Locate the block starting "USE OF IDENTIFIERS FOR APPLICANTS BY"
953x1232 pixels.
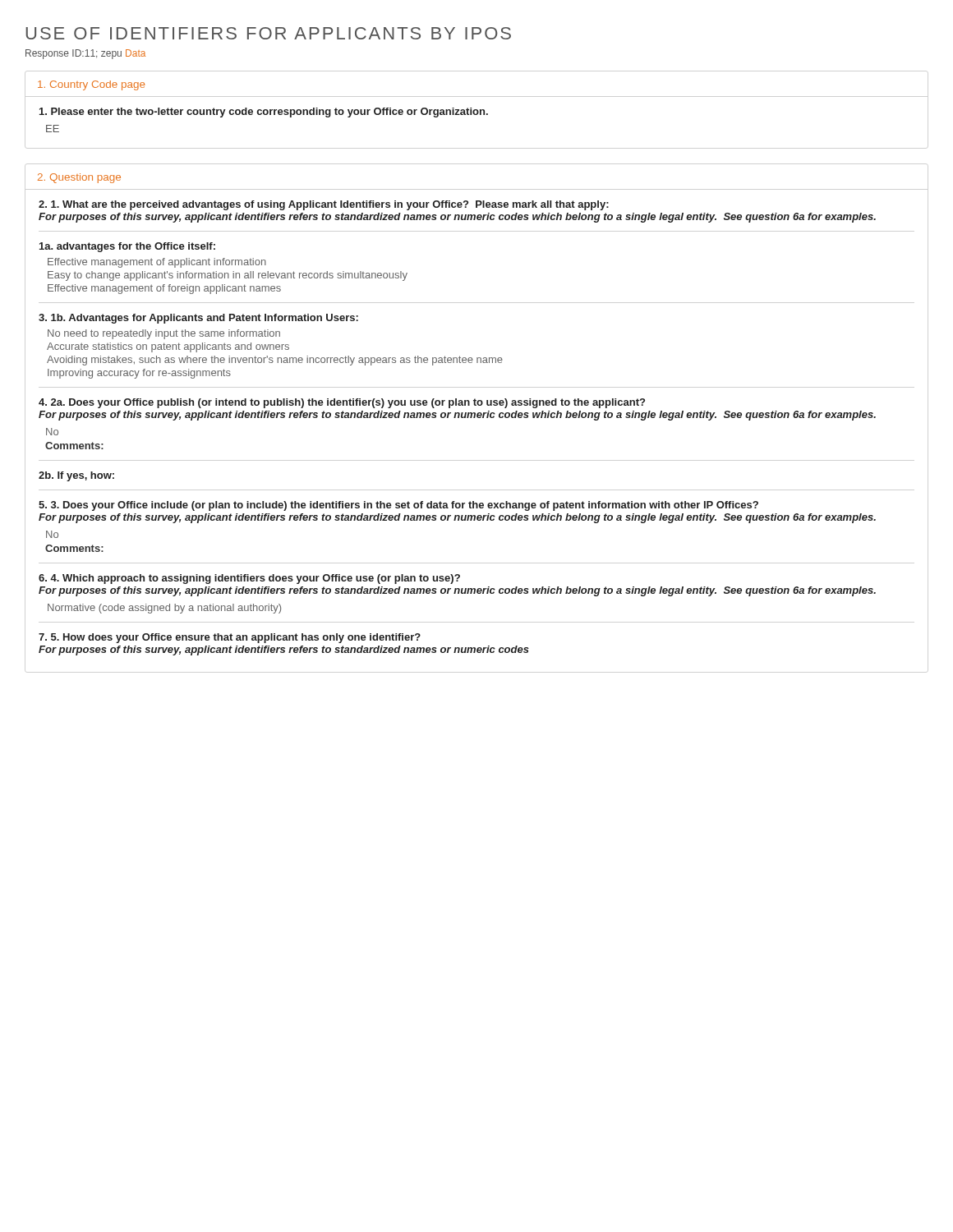[476, 34]
